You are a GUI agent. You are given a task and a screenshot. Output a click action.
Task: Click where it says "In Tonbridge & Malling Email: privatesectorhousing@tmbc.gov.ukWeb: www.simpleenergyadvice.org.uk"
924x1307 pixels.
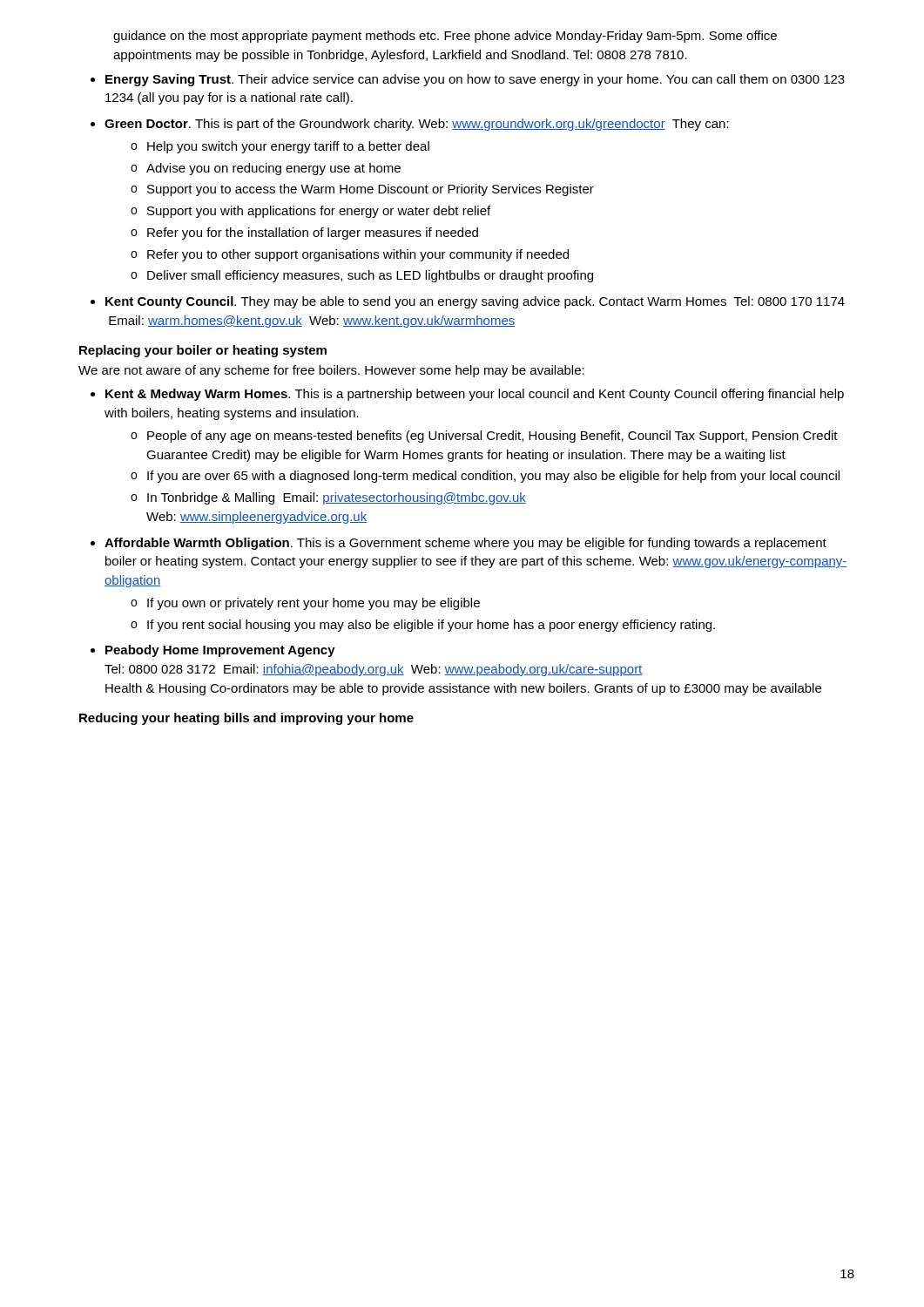tap(336, 507)
